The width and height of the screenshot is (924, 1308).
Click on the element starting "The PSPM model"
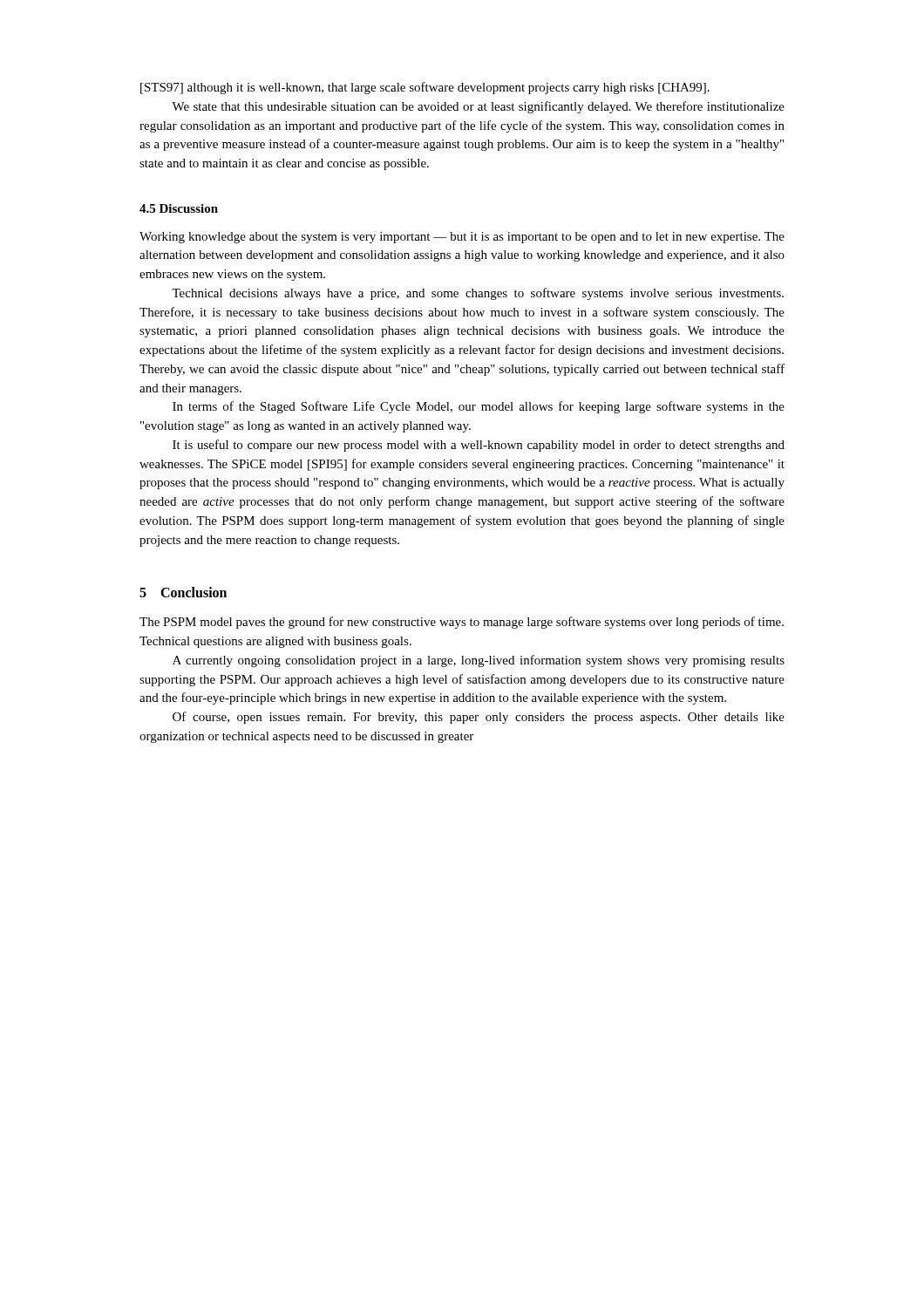click(x=462, y=680)
